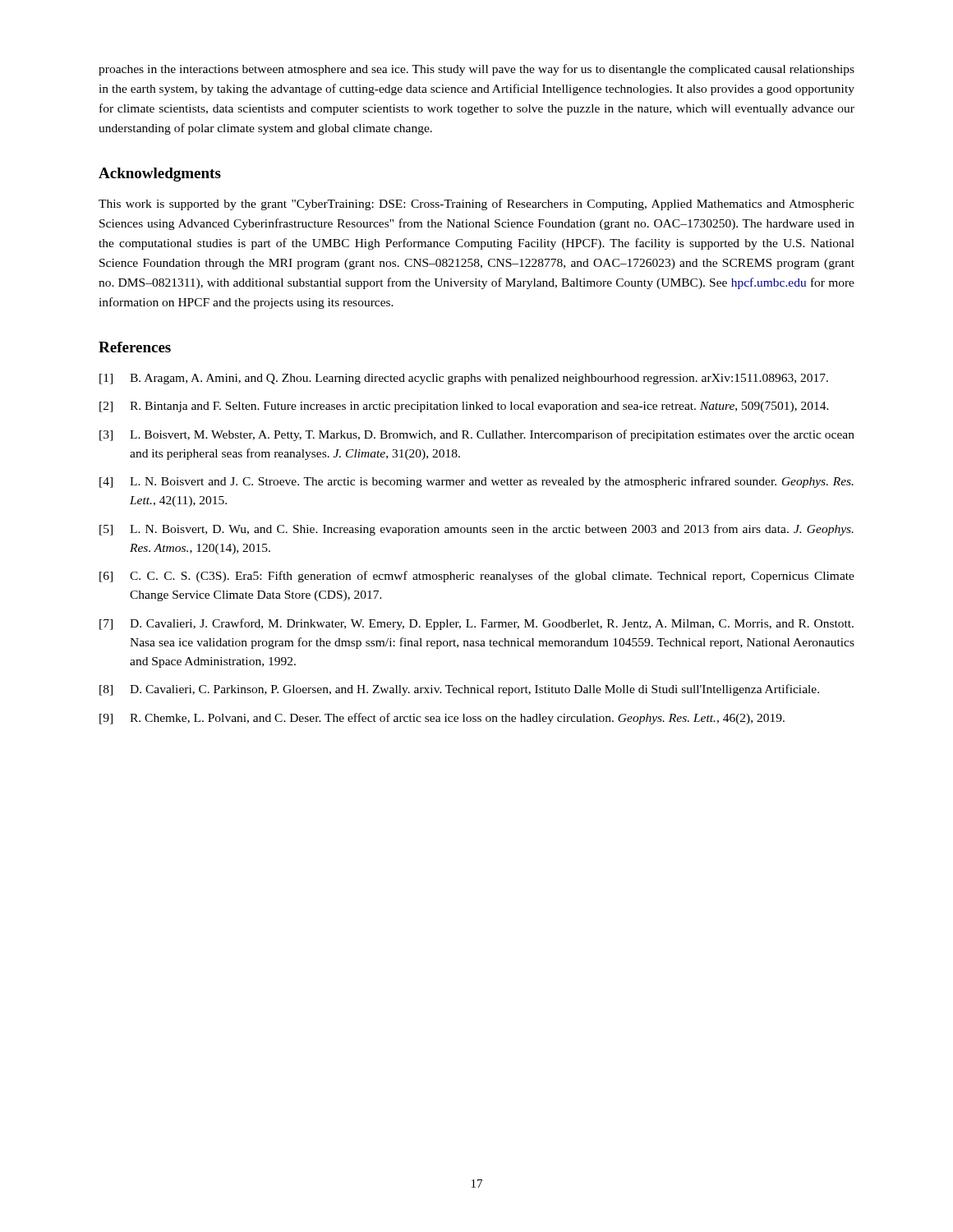Point to the block beginning "[4] L. N."
This screenshot has width=953, height=1232.
click(476, 491)
